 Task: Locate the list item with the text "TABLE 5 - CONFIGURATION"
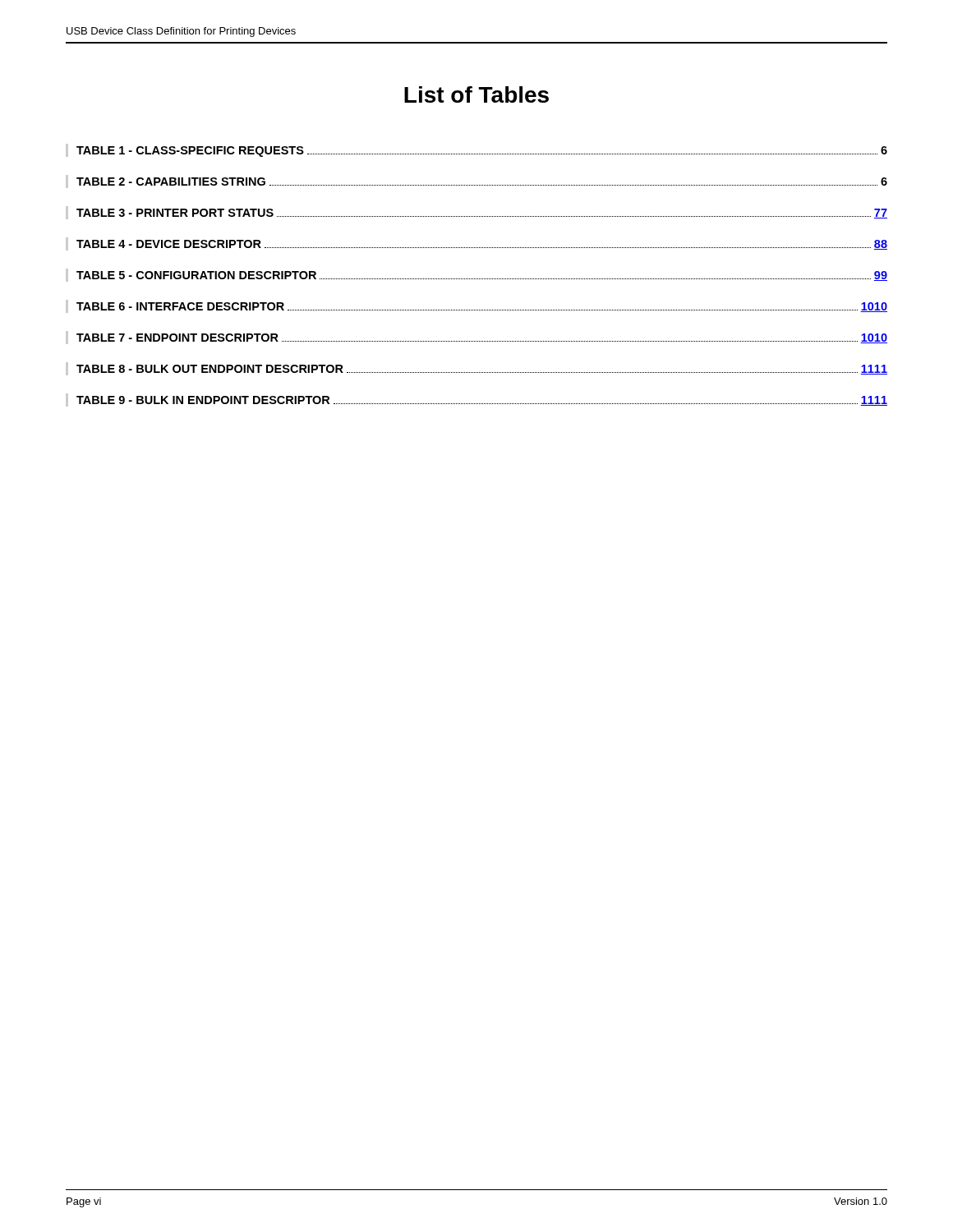(482, 275)
